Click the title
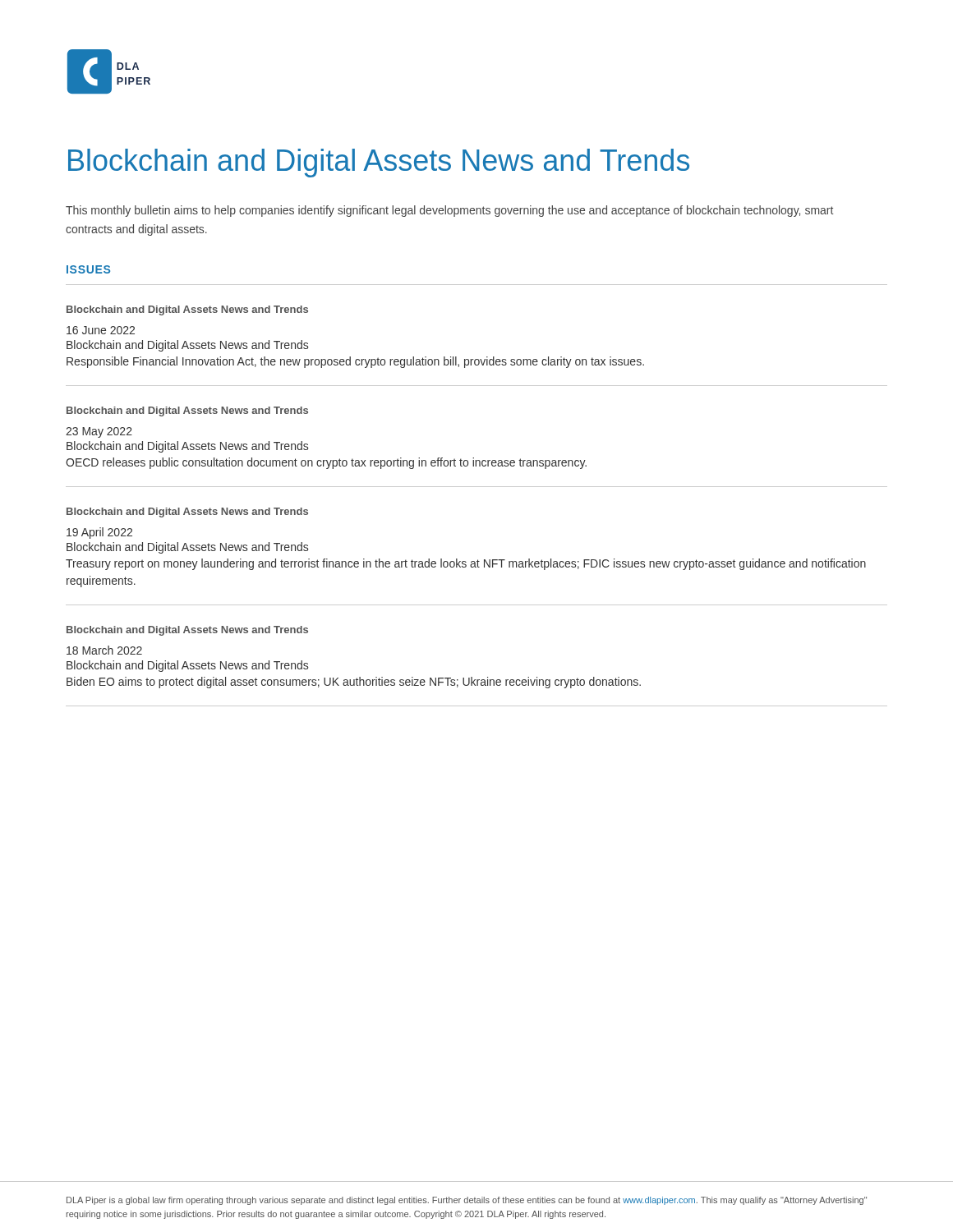953x1232 pixels. pos(378,161)
